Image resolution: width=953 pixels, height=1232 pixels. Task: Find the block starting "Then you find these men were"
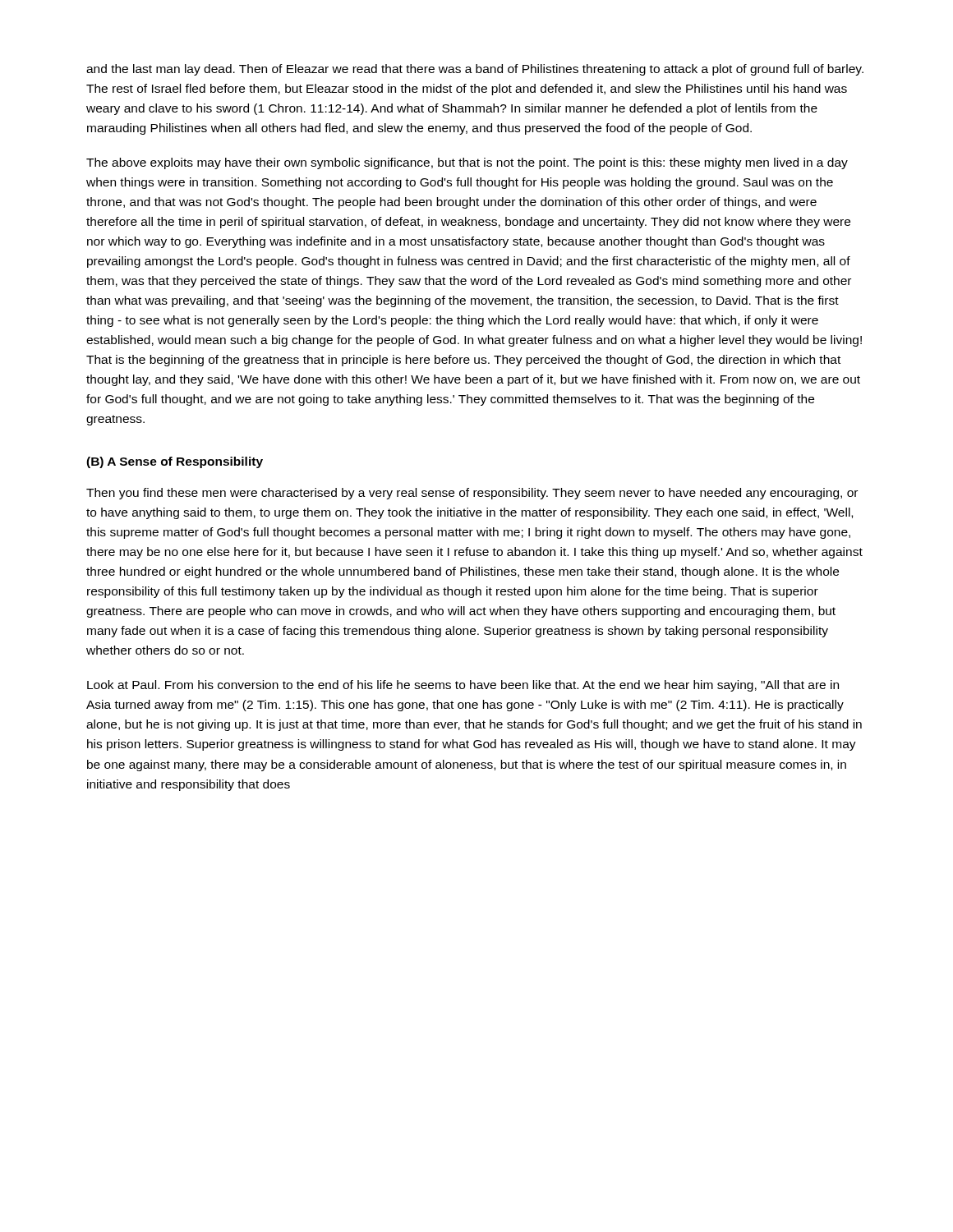pos(474,572)
